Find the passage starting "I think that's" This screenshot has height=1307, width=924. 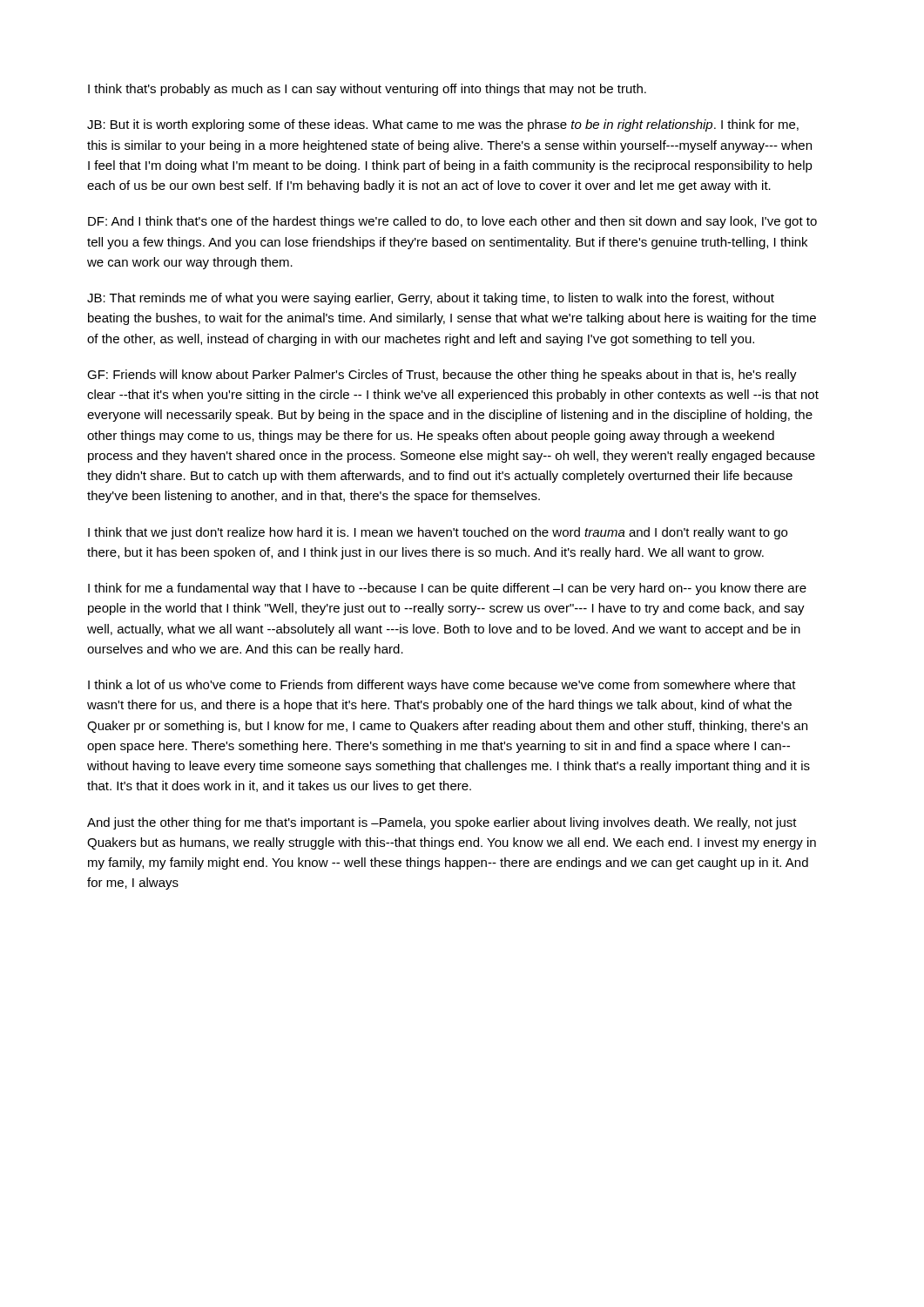pos(367,88)
